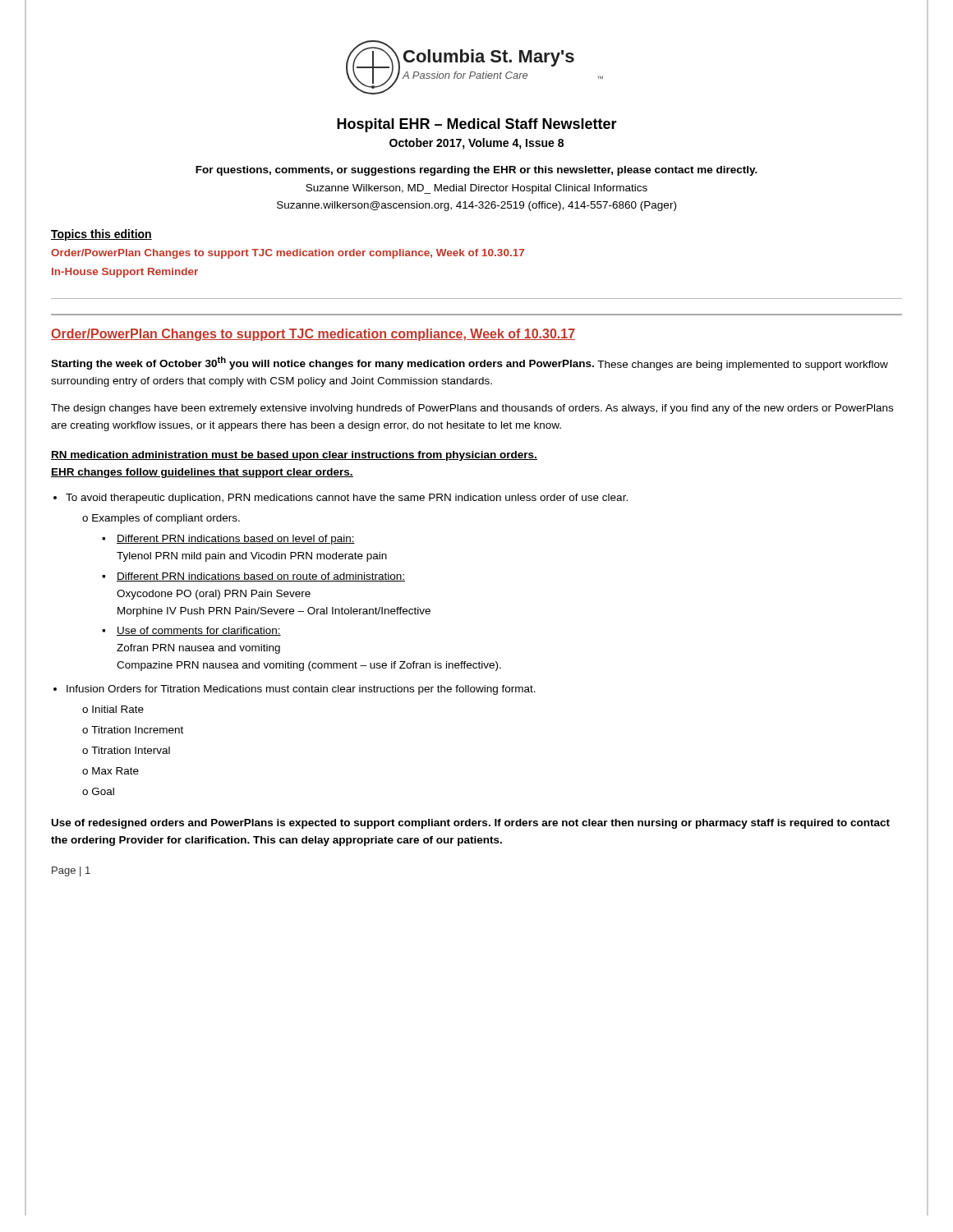Locate the text "Topics this edition"
The image size is (953, 1232).
(x=101, y=234)
